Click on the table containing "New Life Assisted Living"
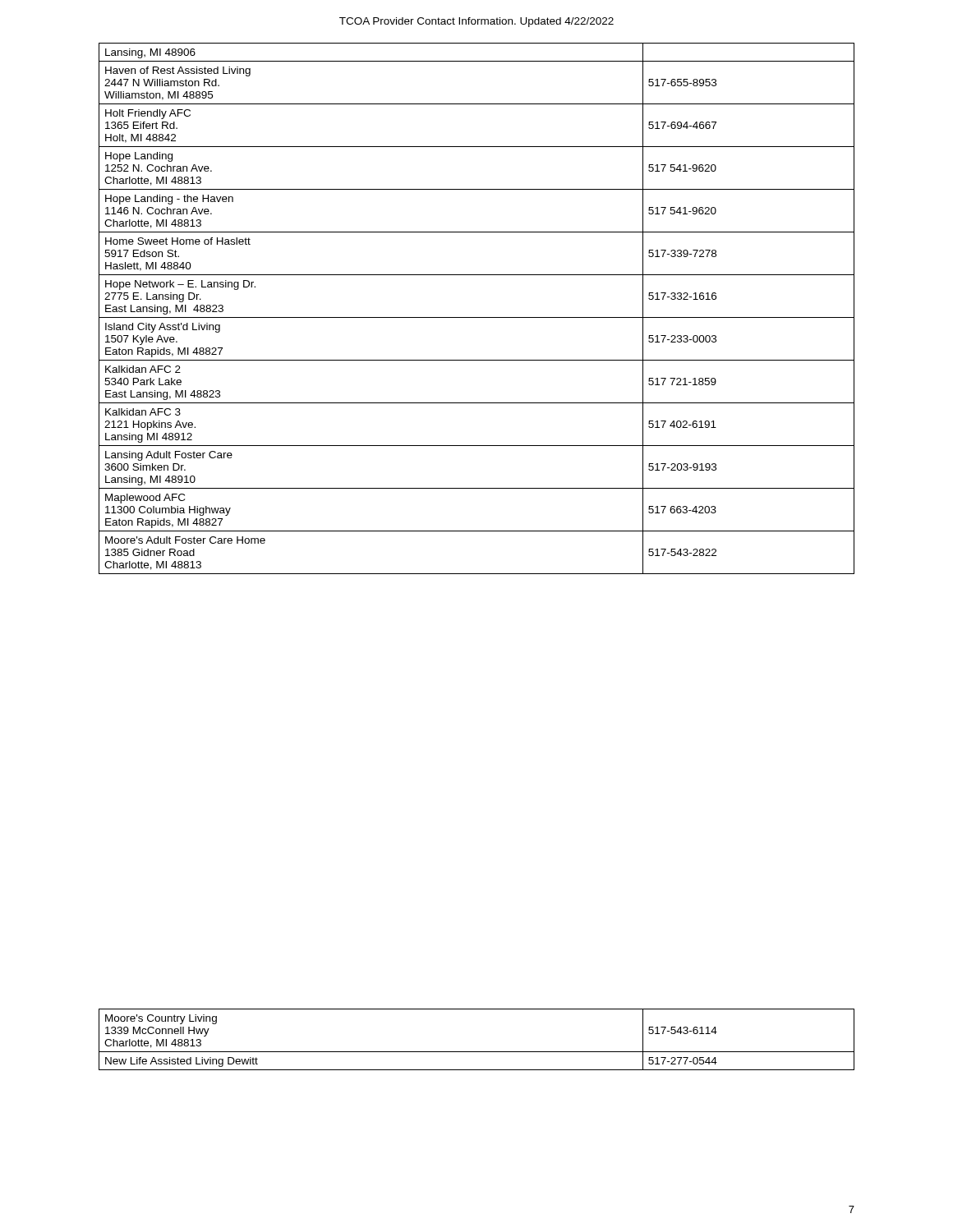This screenshot has width=953, height=1232. click(476, 1028)
